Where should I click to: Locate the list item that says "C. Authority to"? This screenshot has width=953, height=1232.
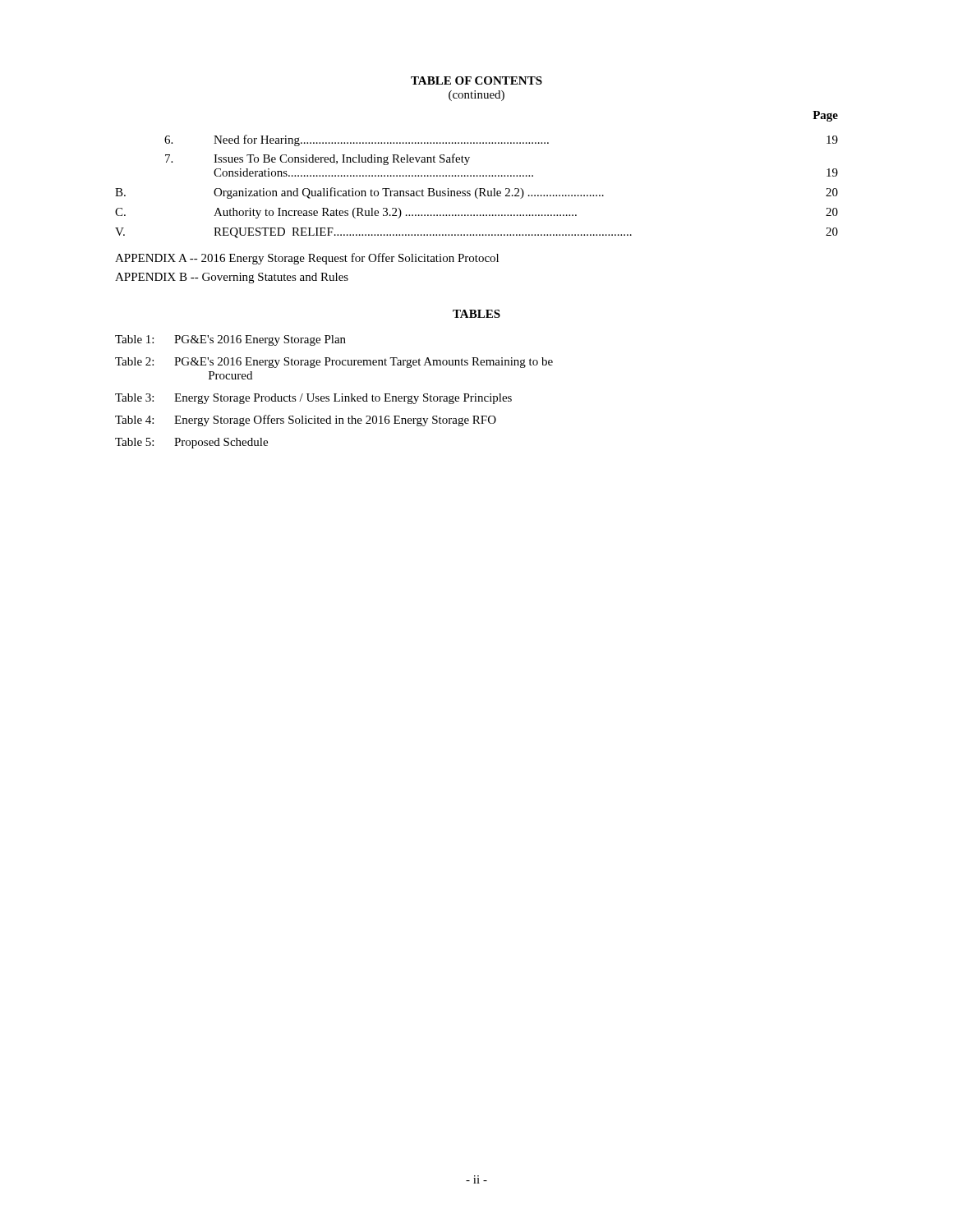click(476, 212)
